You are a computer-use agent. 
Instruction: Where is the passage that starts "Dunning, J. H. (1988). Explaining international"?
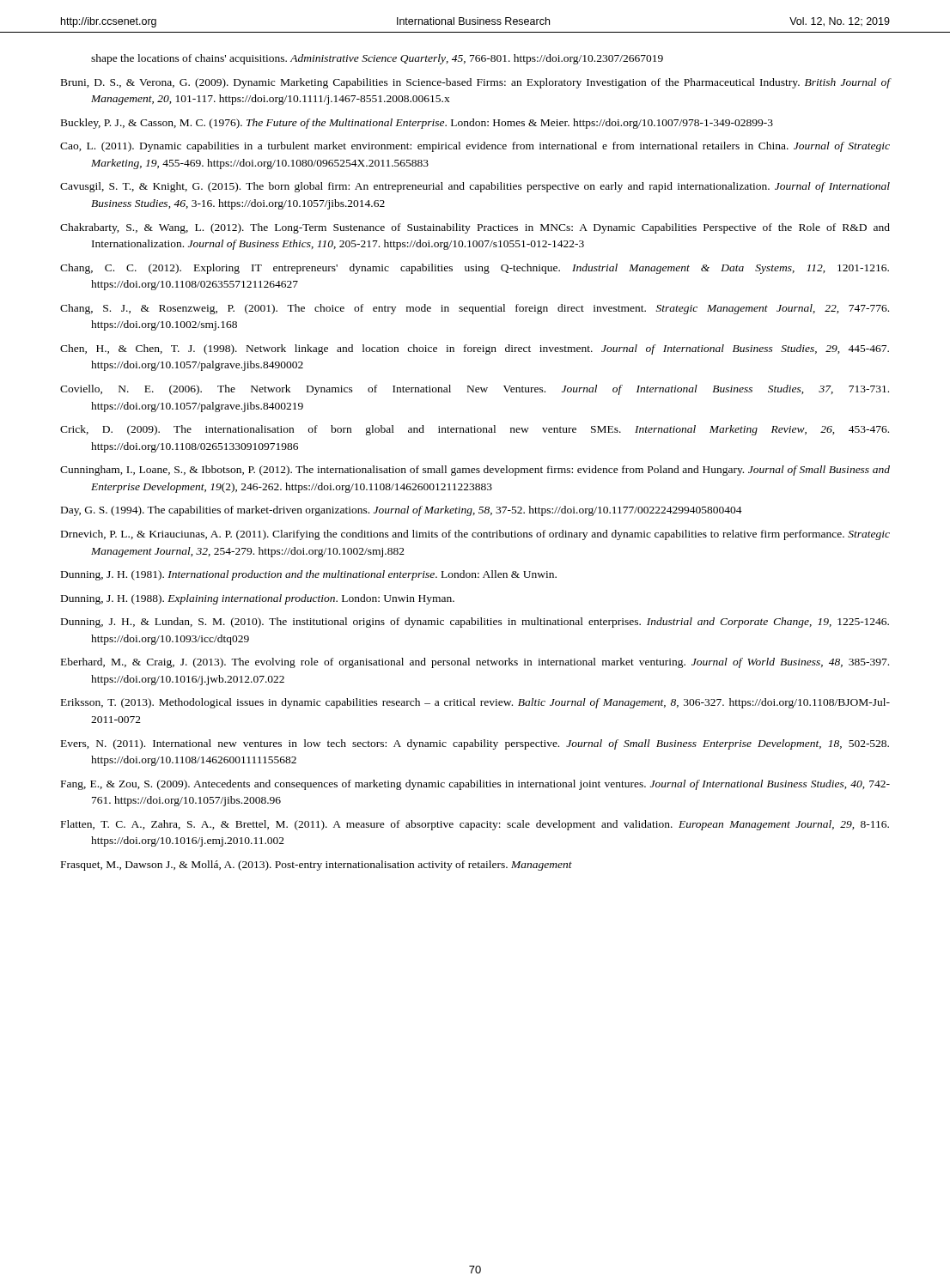[x=258, y=598]
